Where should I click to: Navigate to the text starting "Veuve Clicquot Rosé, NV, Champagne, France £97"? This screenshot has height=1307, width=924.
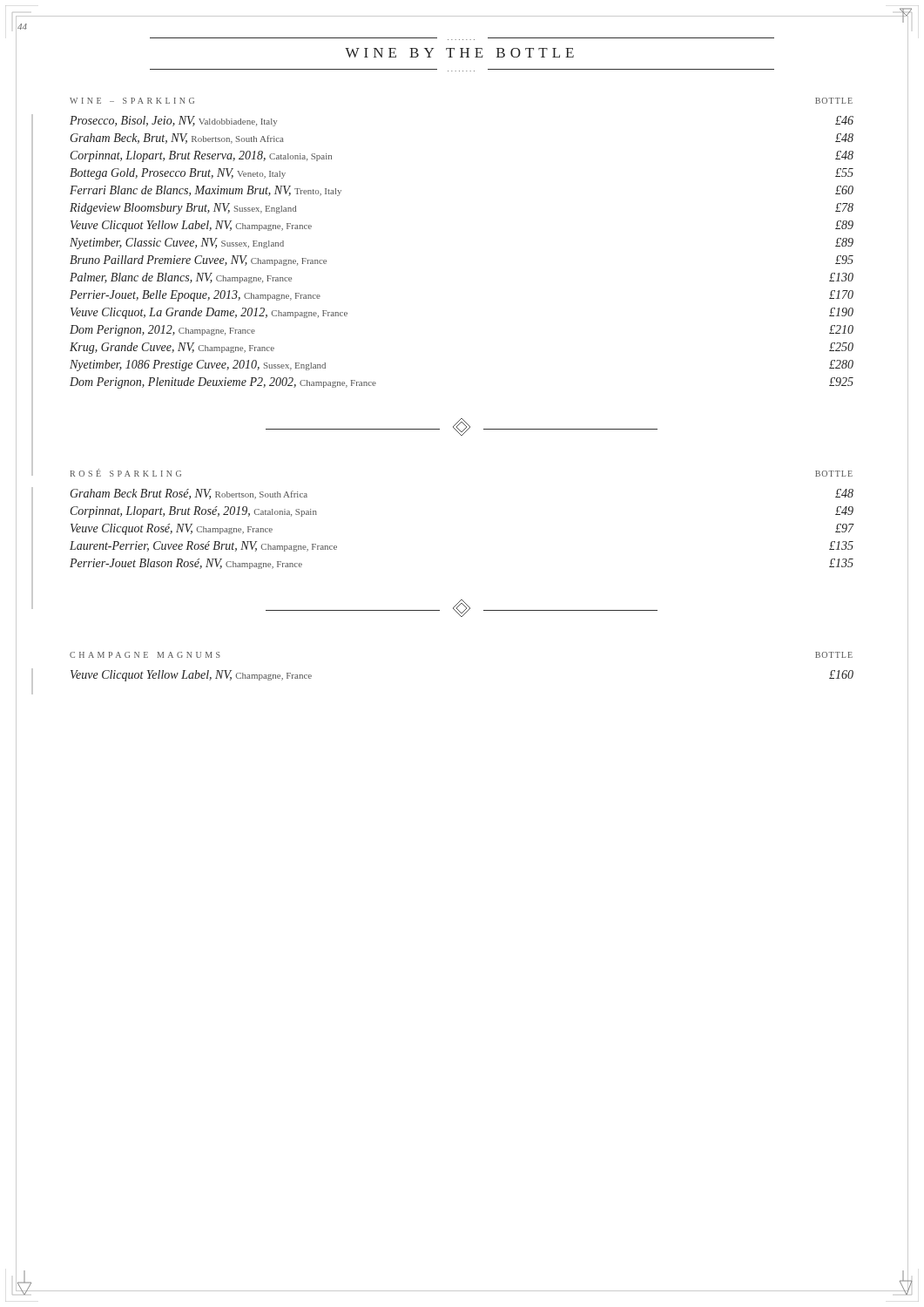pos(166,529)
